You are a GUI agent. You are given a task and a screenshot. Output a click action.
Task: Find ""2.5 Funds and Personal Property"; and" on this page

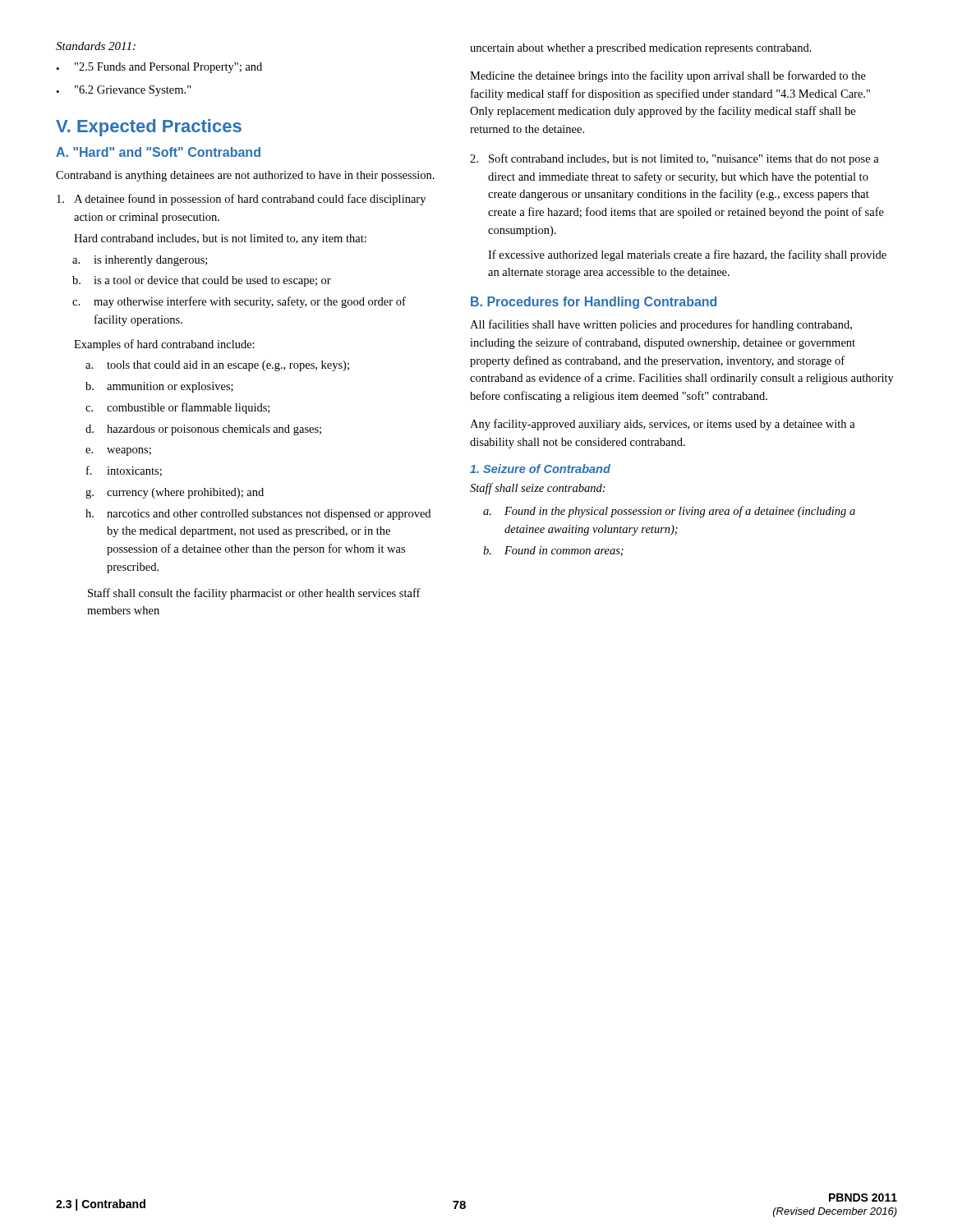[x=248, y=68]
